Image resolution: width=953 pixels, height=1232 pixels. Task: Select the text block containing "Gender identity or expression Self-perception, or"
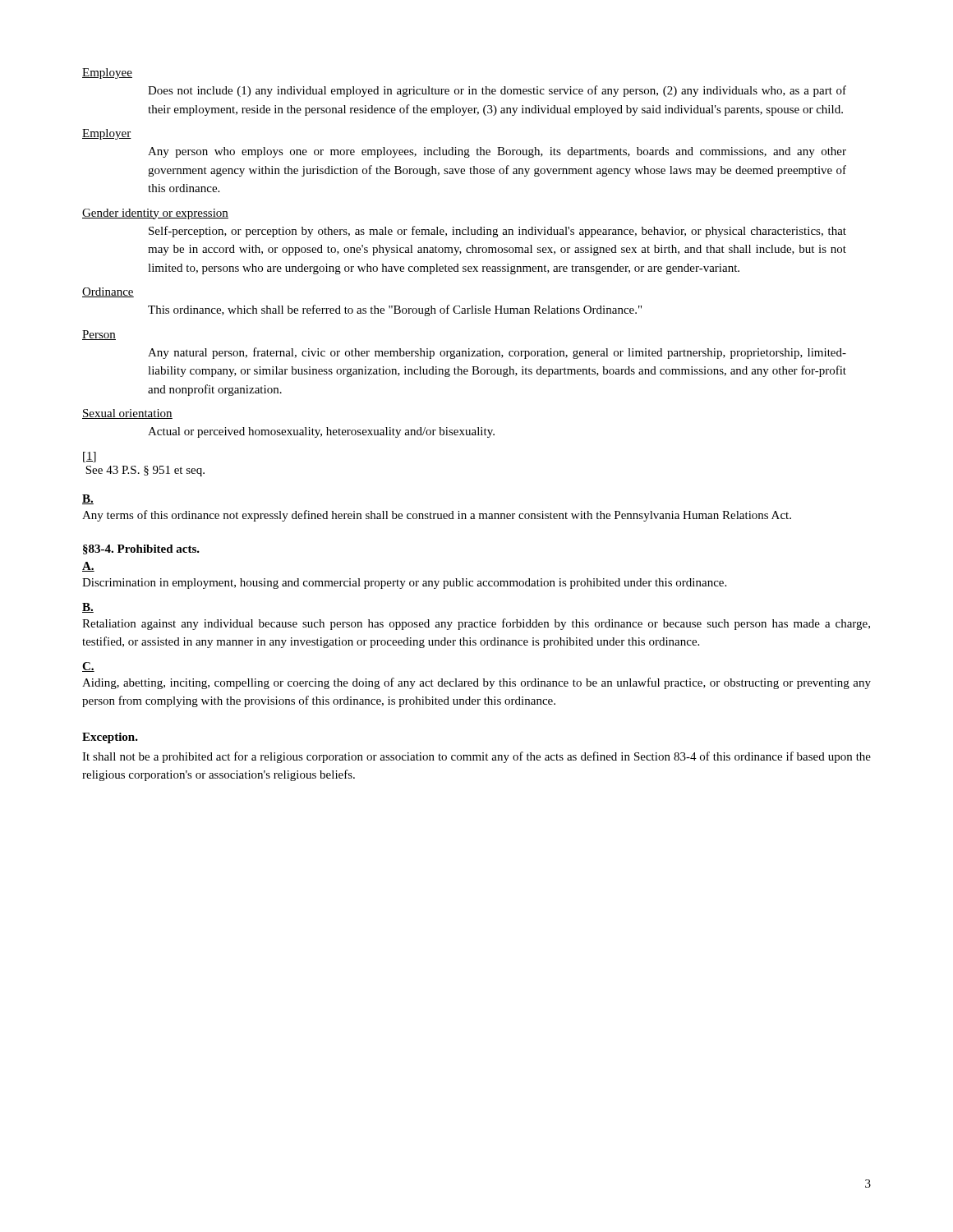[476, 241]
